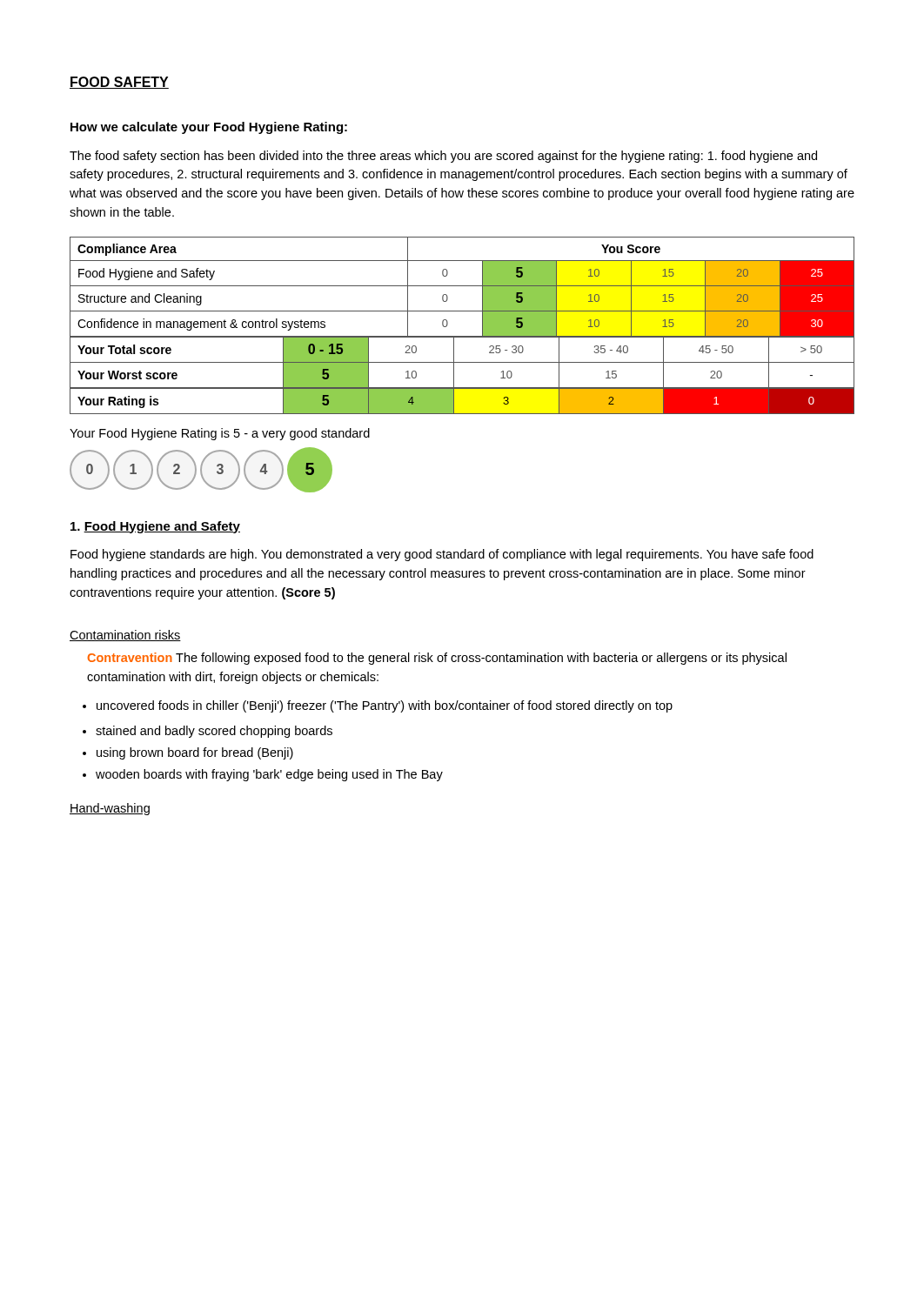
Task: Locate the block of text that opens with "stained and badly scored"
Action: tap(214, 732)
